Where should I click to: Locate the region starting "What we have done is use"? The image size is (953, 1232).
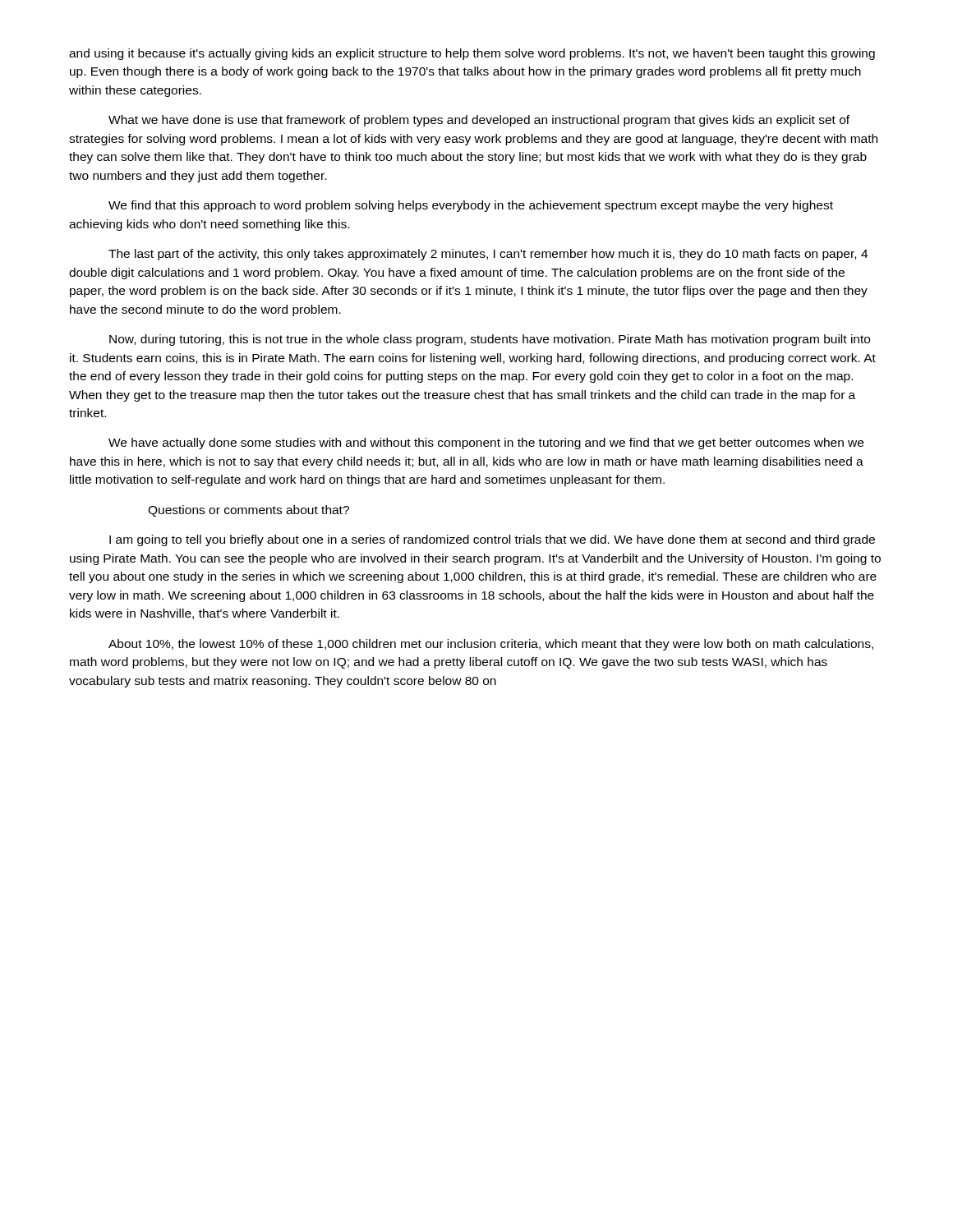[474, 148]
